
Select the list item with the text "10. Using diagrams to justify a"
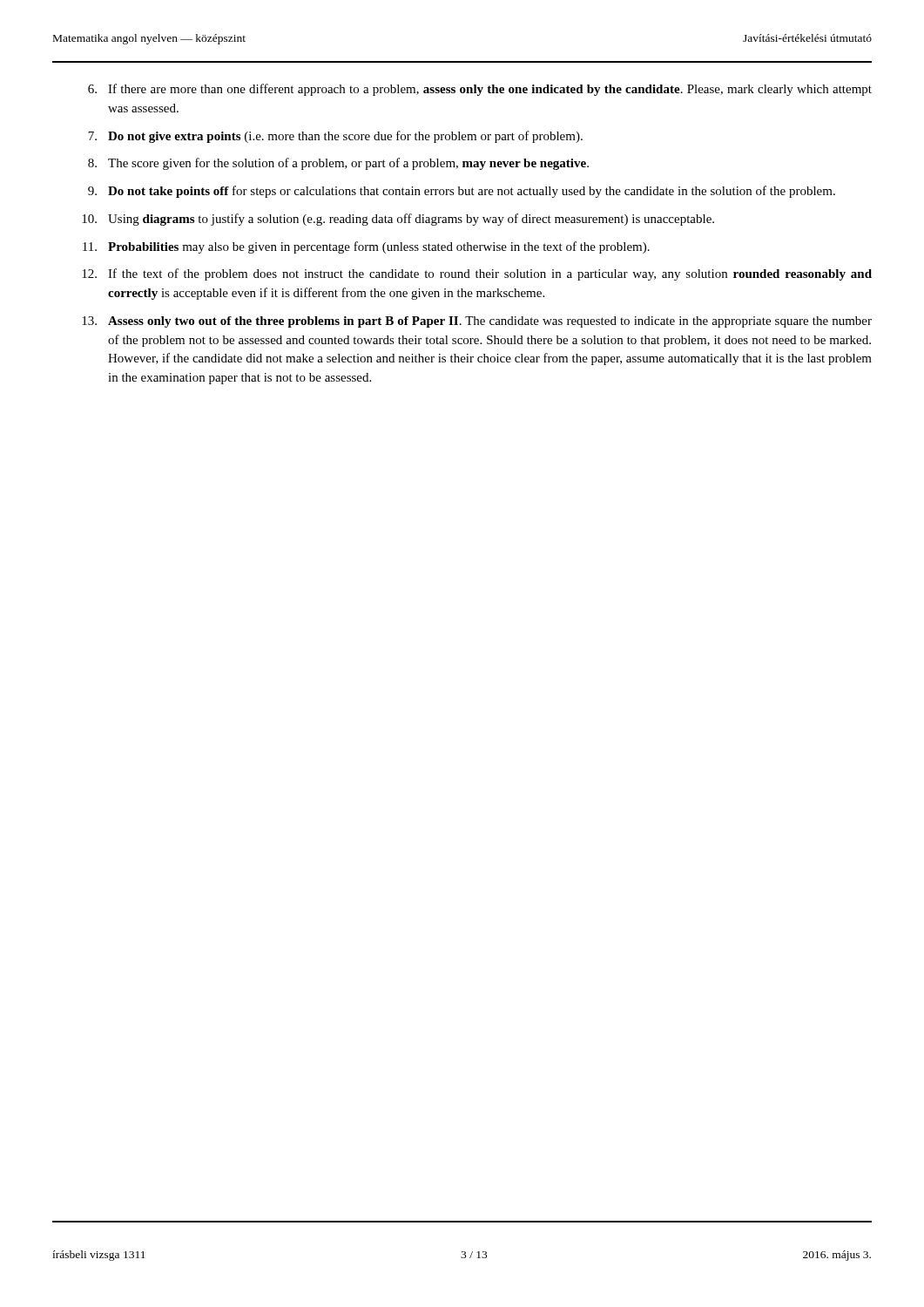462,219
